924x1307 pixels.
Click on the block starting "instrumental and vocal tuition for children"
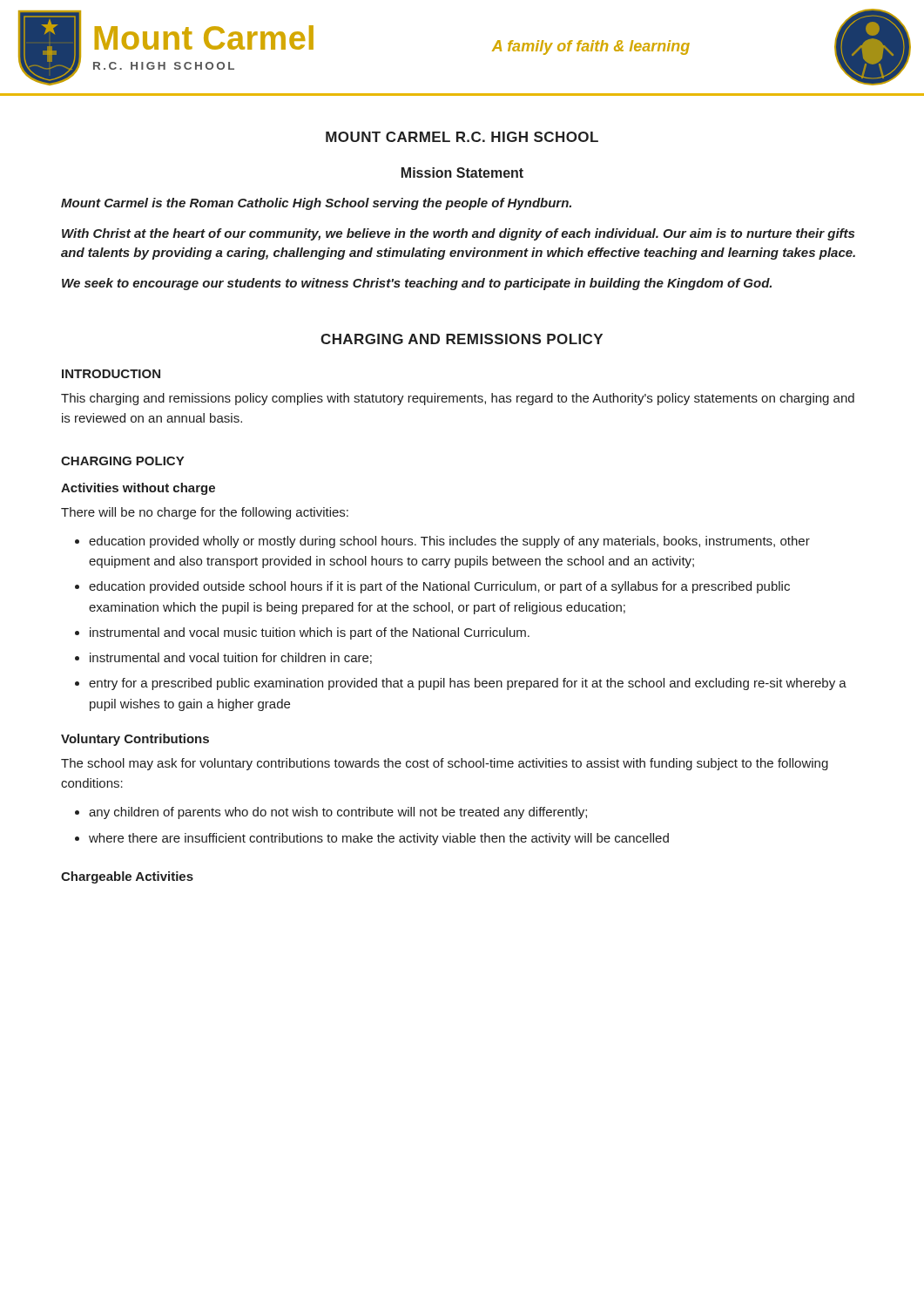tap(231, 657)
